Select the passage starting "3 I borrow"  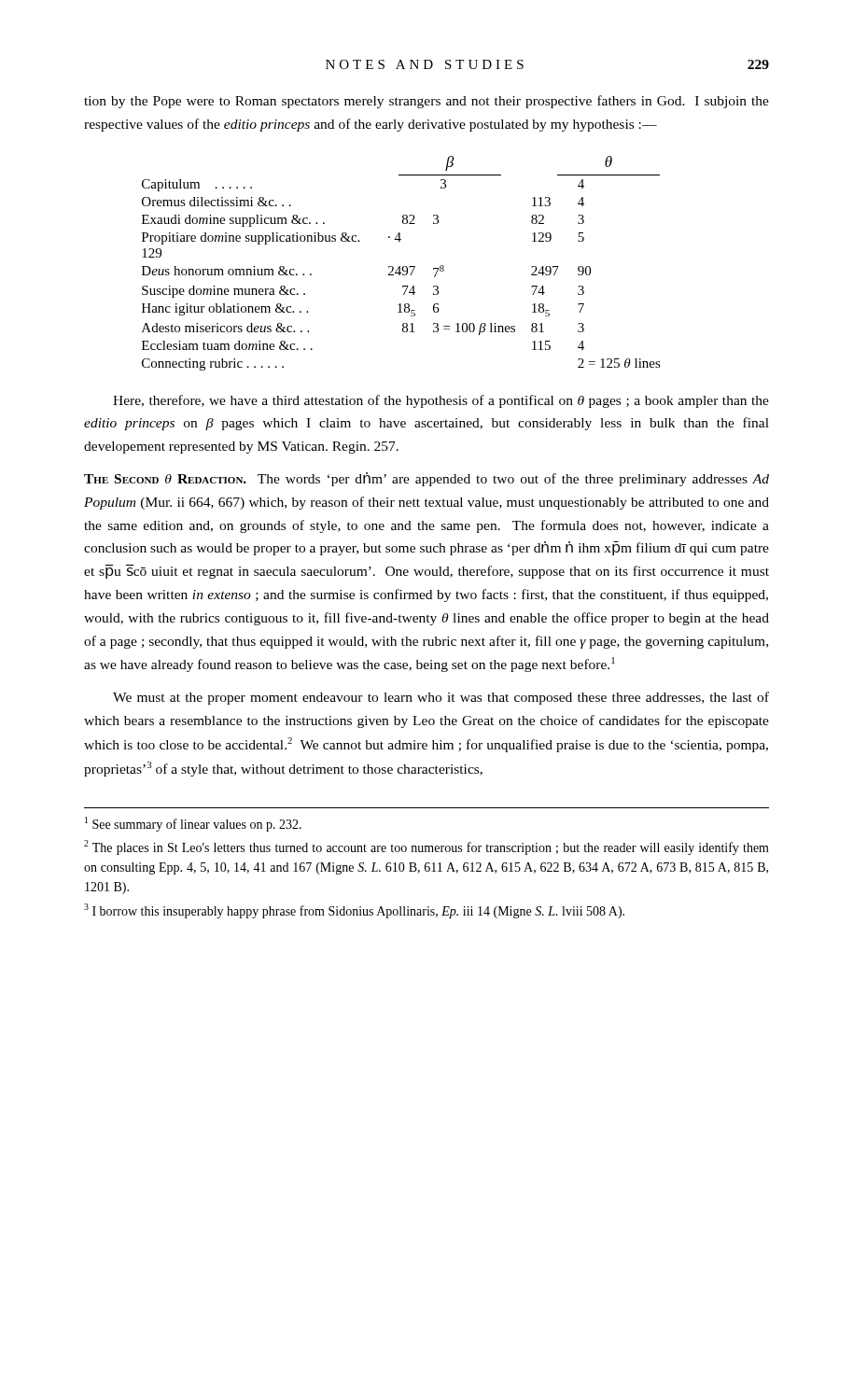355,910
